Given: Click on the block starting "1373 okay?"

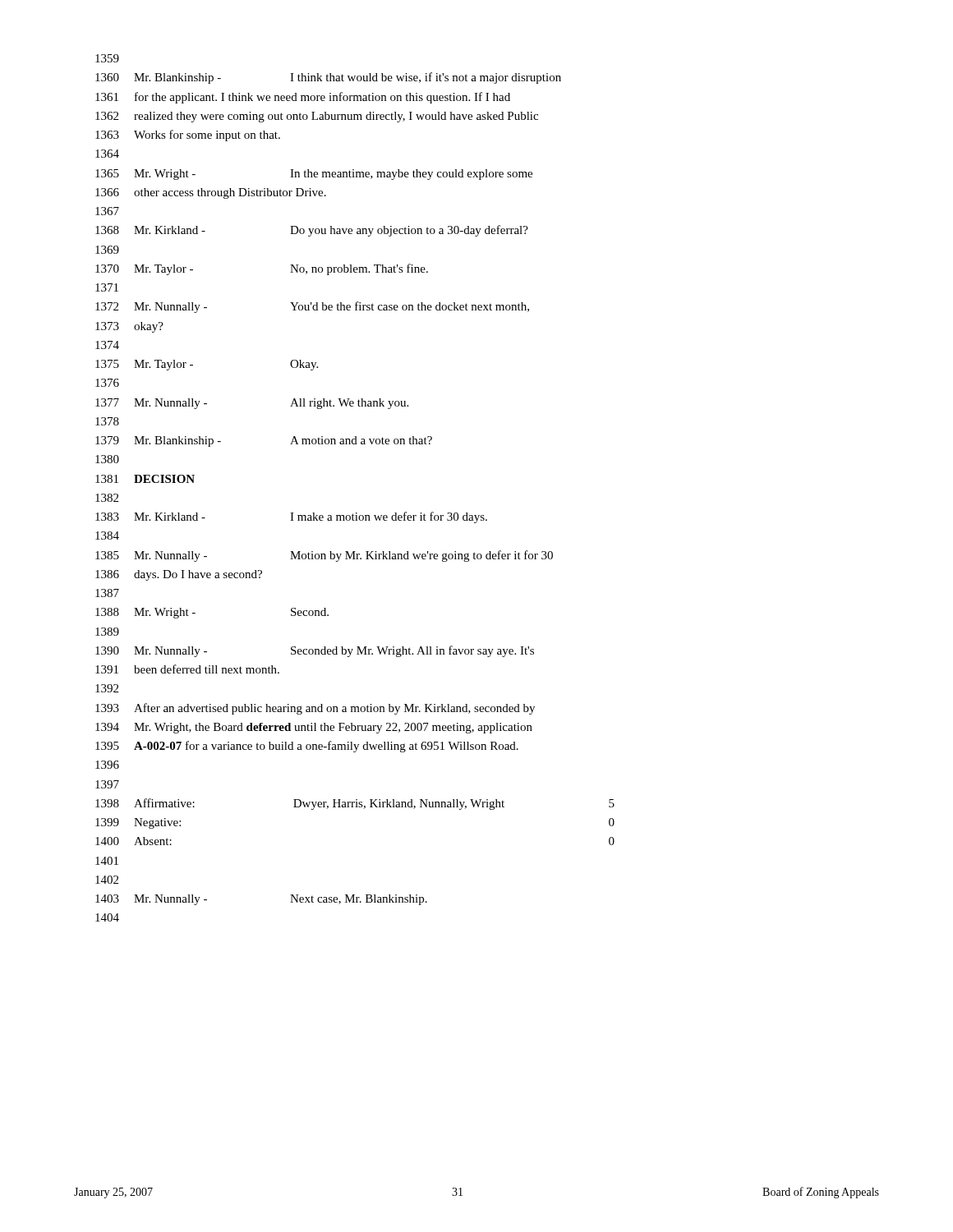Looking at the screenshot, I should click(x=110, y=327).
